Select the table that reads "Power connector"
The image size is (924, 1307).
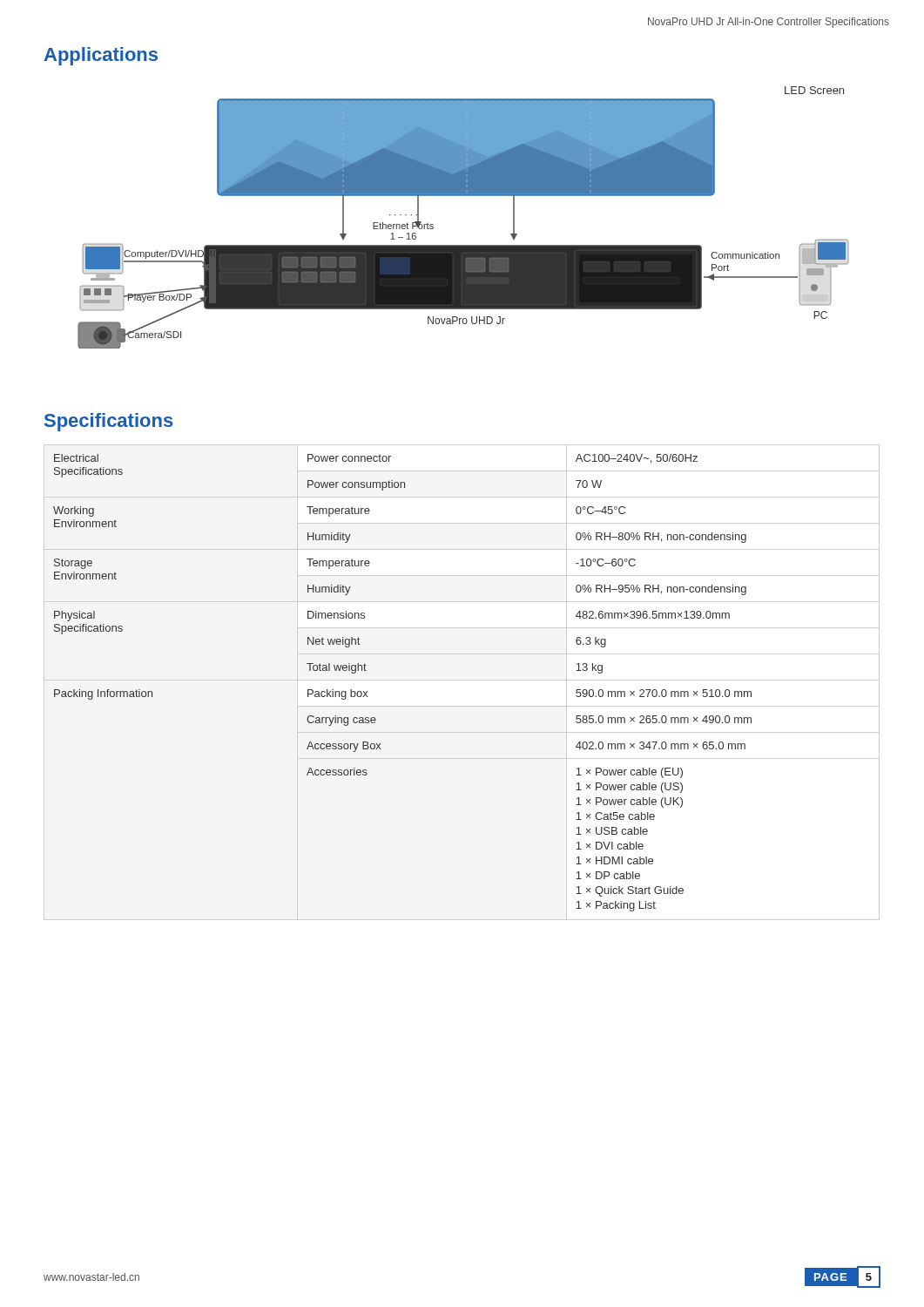462,682
